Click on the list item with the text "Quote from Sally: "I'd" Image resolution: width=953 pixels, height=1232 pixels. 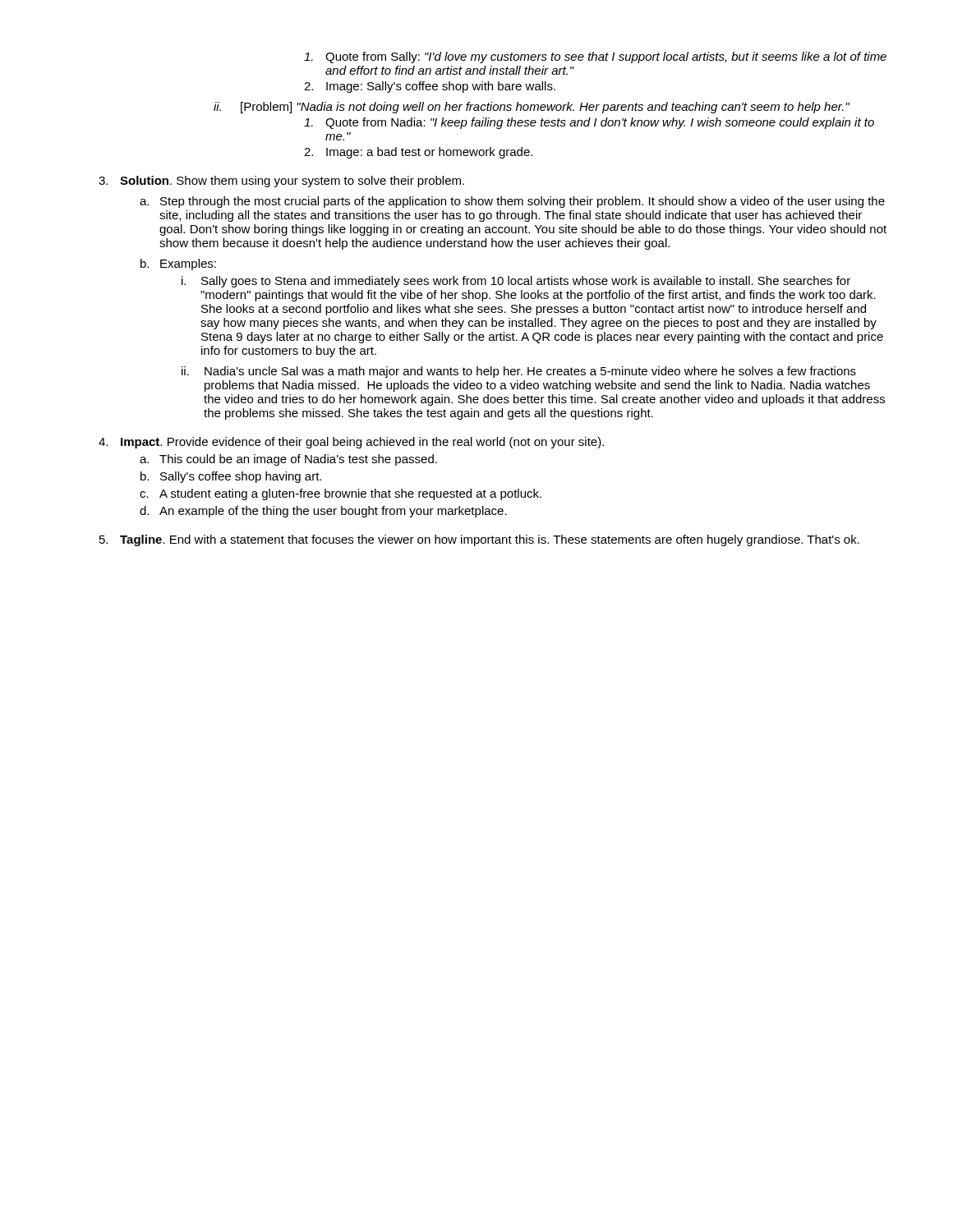click(x=596, y=63)
